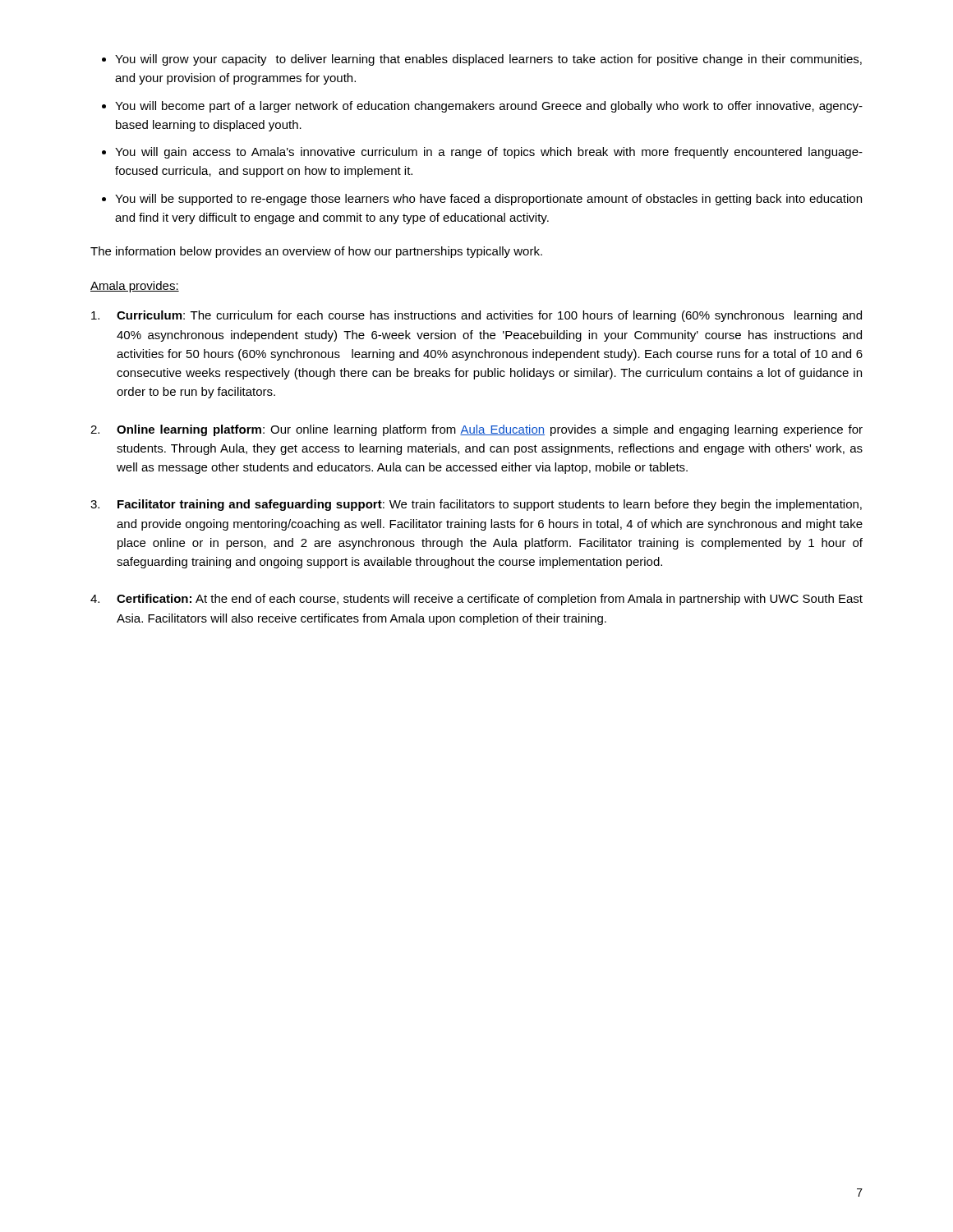The image size is (953, 1232).
Task: Point to the passage starting "4. Certification: At the end of each"
Action: pos(476,608)
